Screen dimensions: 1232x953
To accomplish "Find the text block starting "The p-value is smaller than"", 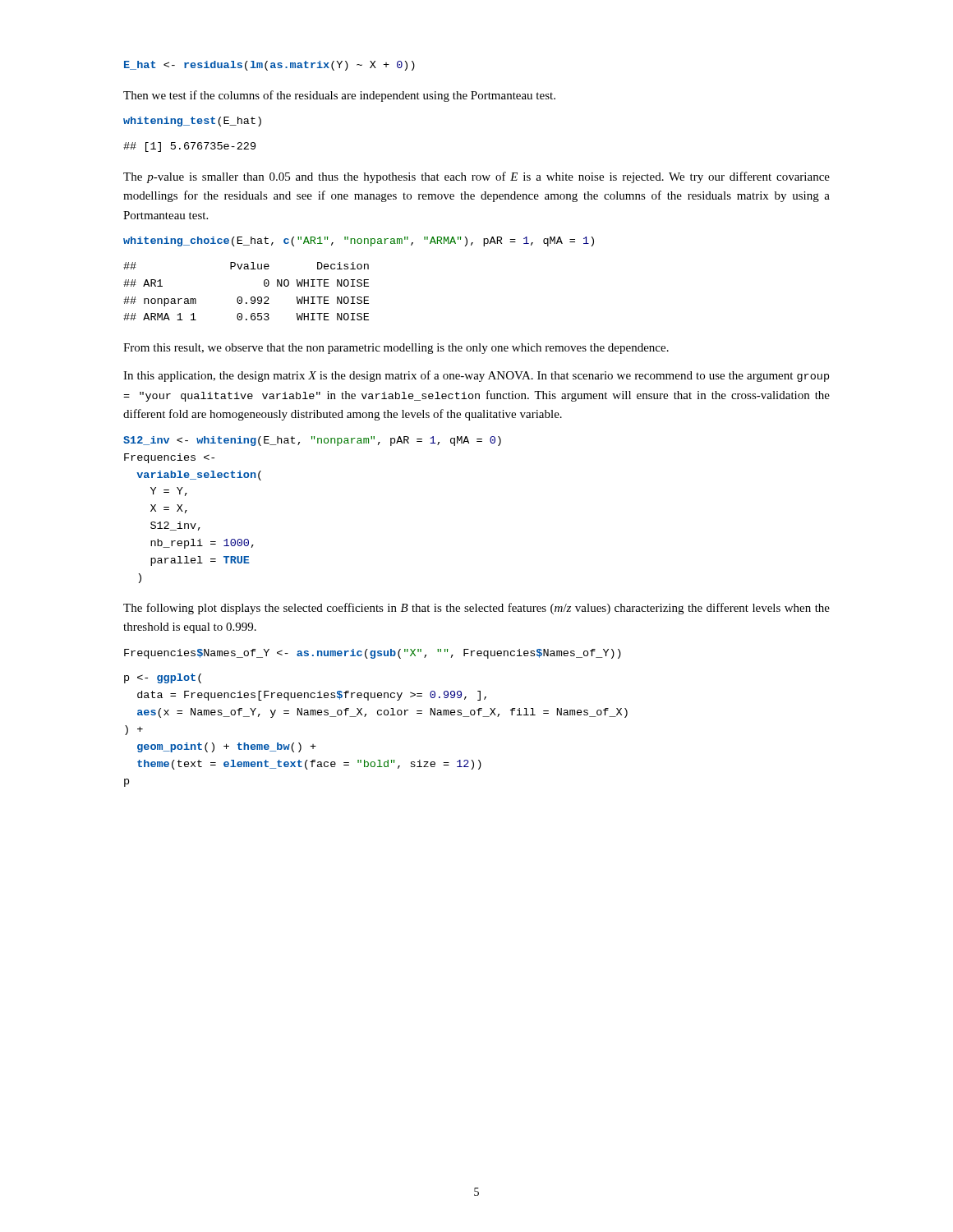I will point(476,196).
